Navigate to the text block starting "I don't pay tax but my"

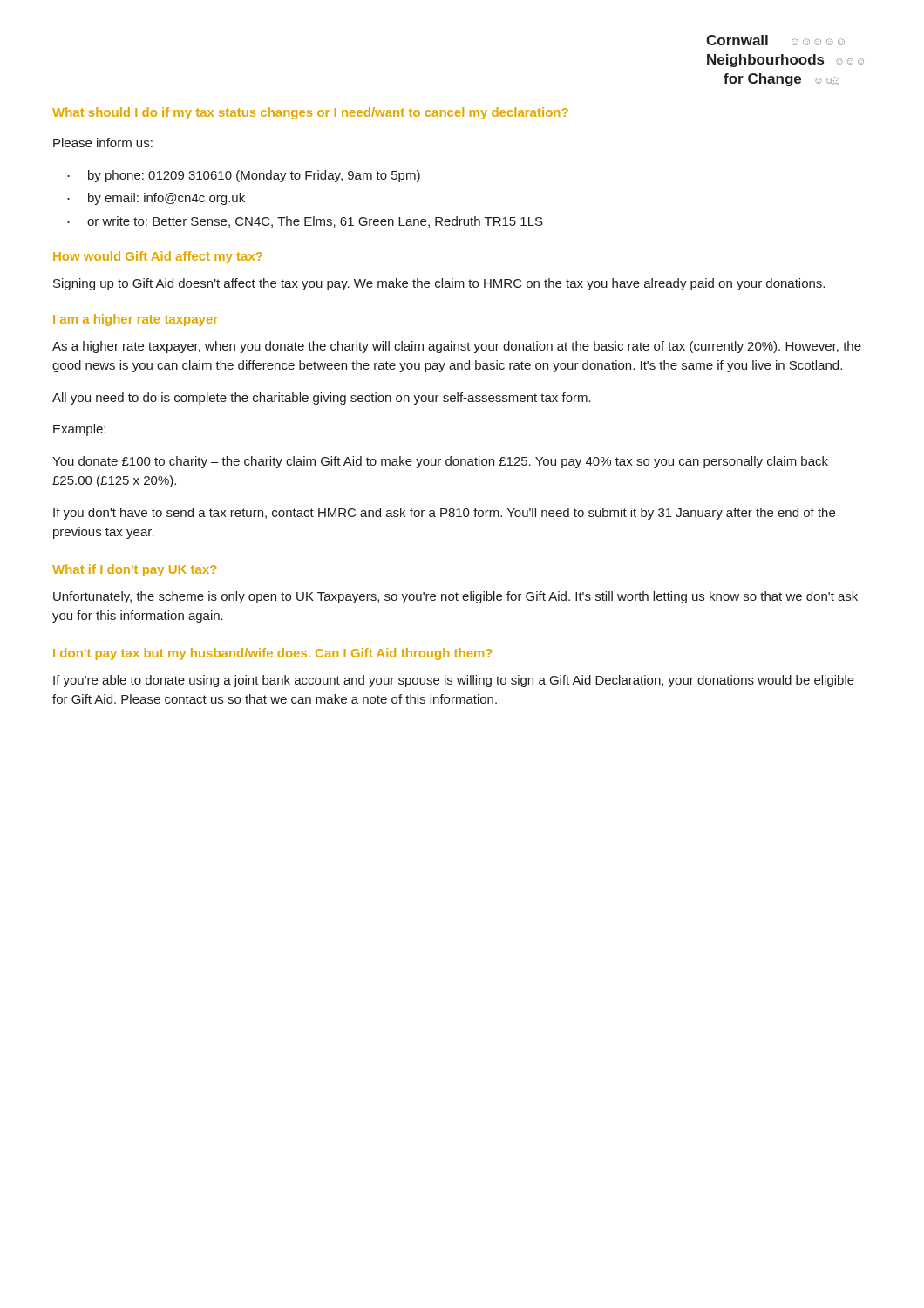pos(273,652)
